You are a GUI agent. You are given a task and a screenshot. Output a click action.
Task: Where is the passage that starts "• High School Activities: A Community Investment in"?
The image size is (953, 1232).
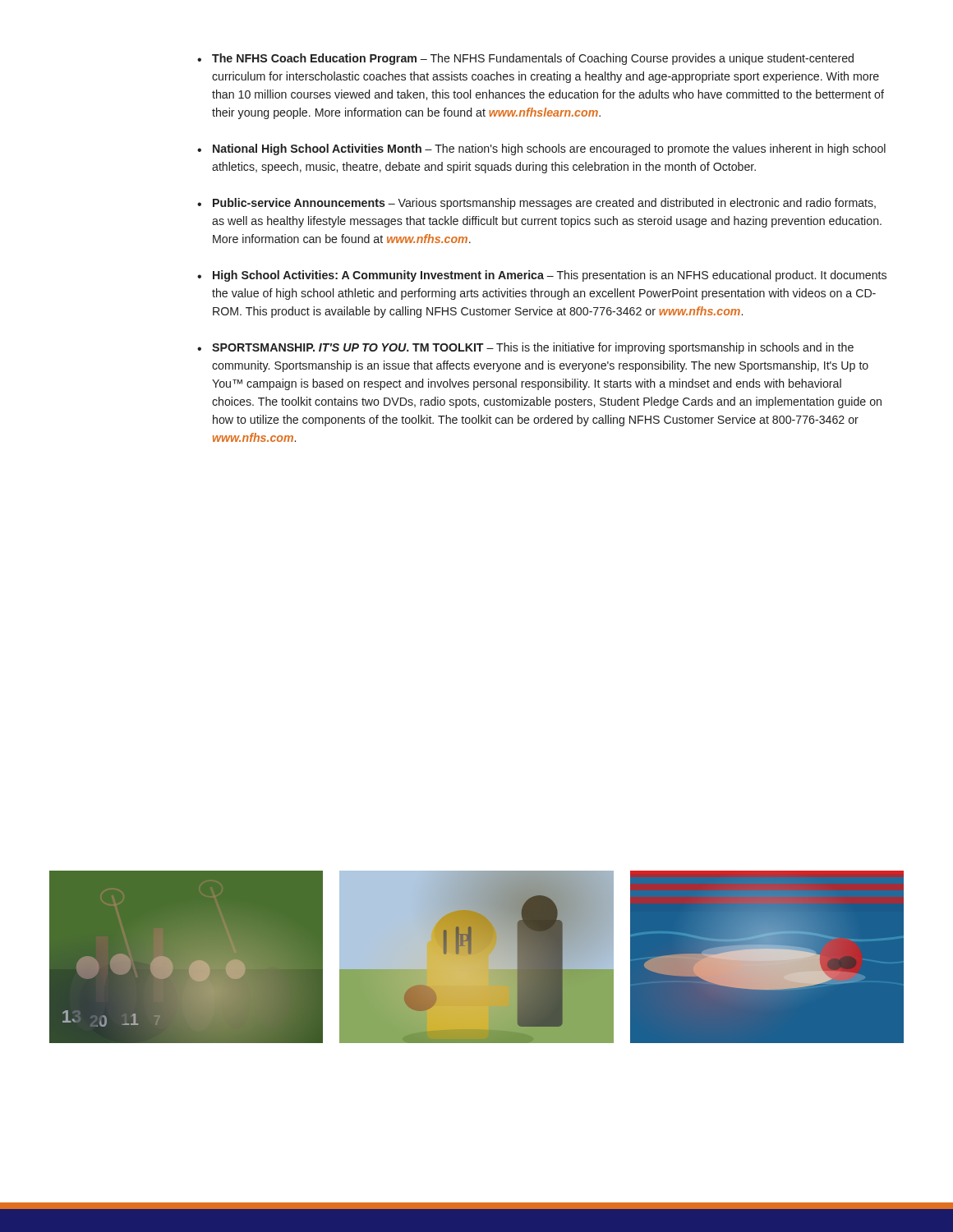[x=542, y=293]
